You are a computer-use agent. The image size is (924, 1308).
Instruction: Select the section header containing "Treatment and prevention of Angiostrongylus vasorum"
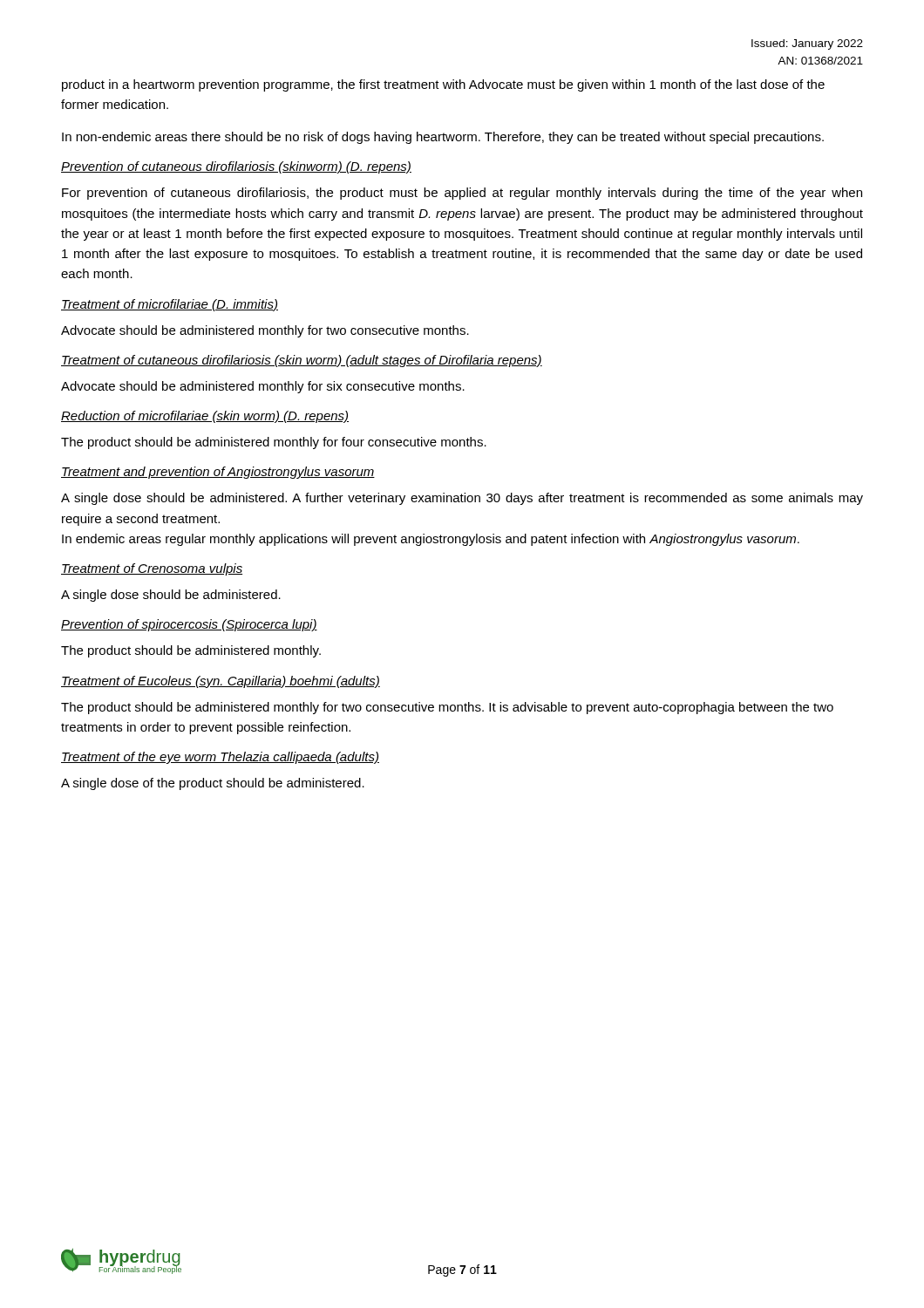point(218,472)
